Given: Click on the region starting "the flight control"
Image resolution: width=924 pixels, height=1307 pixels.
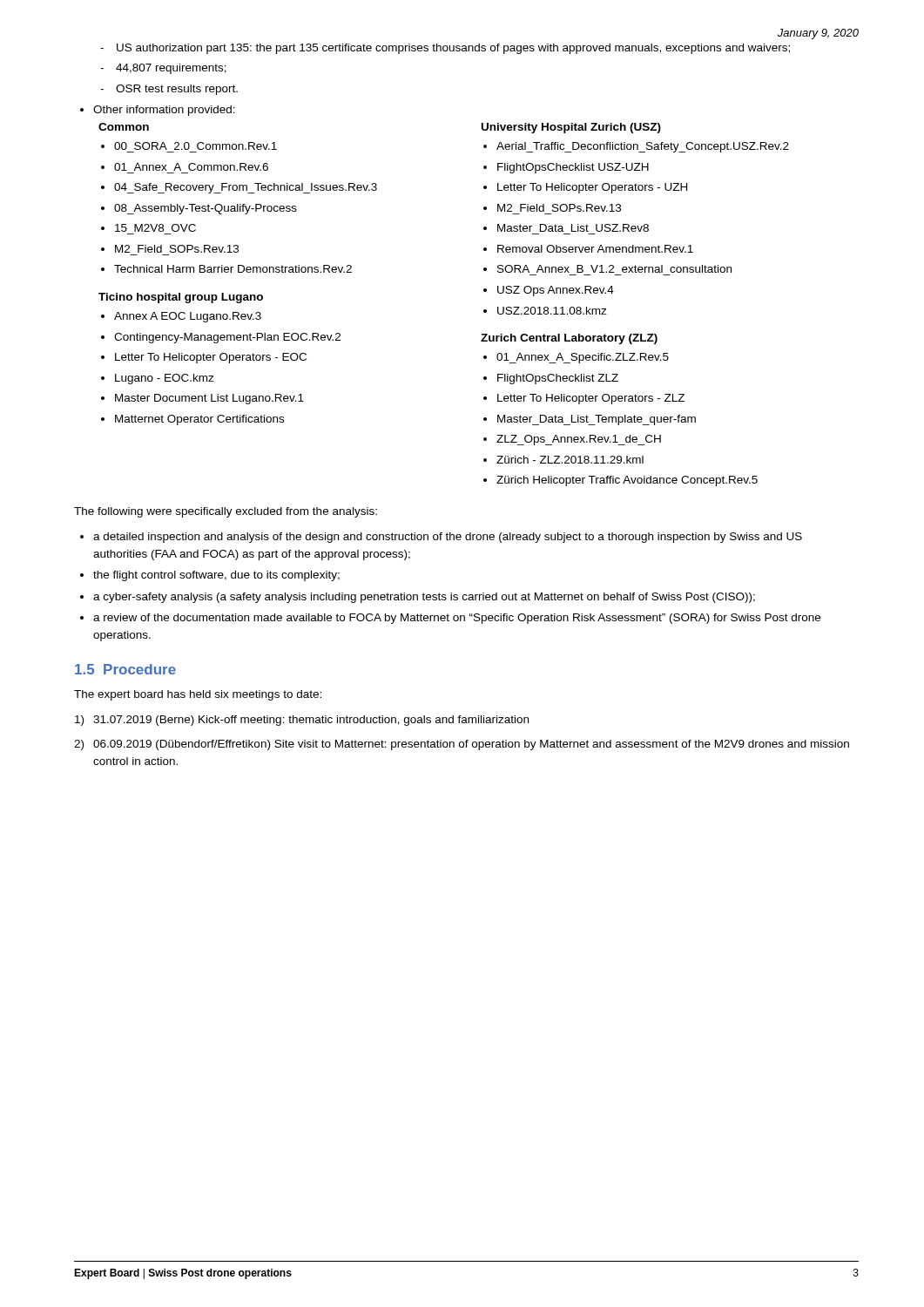Looking at the screenshot, I should [217, 575].
